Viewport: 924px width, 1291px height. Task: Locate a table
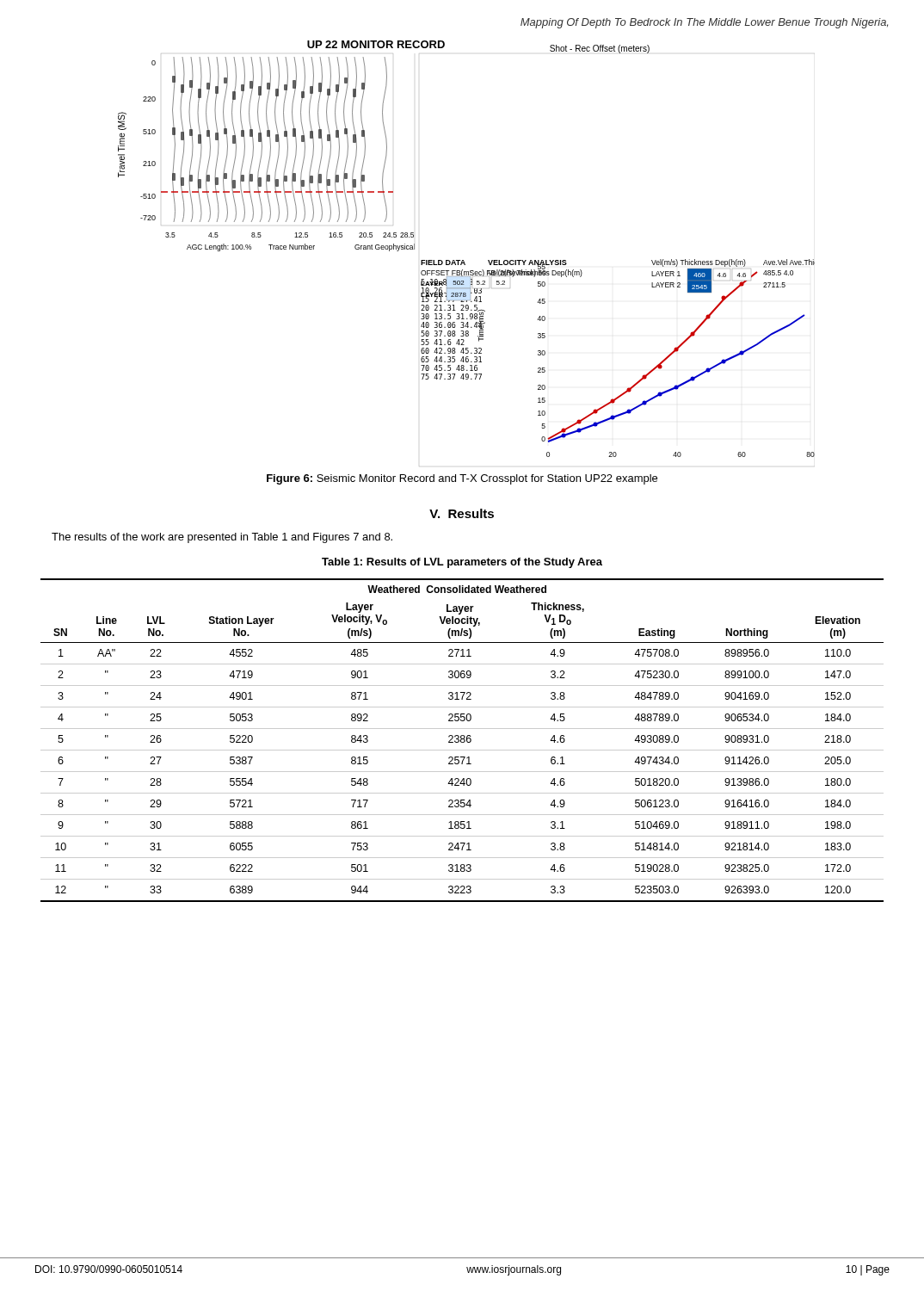tap(462, 740)
